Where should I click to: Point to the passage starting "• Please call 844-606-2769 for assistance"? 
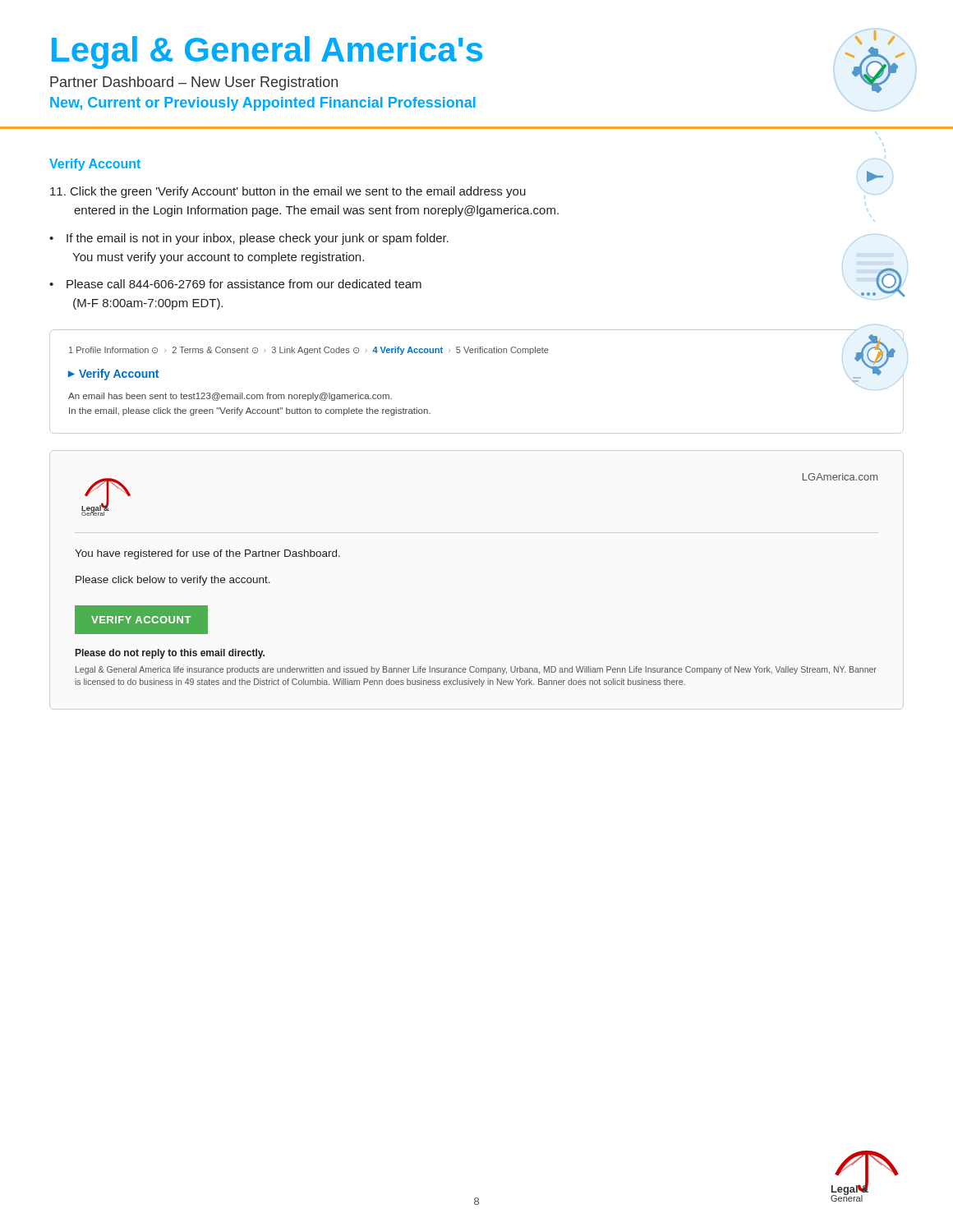tap(236, 292)
